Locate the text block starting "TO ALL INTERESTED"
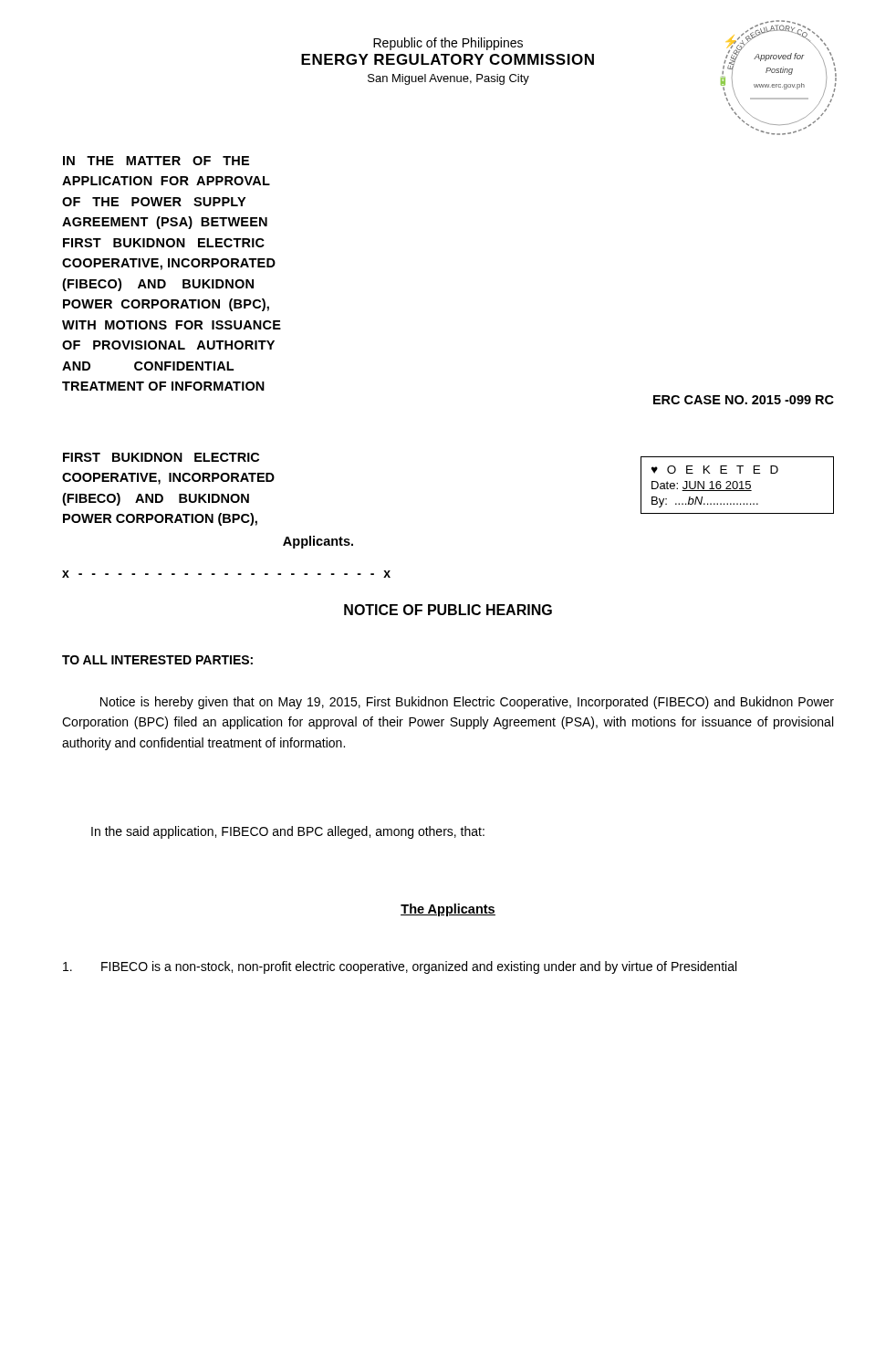The width and height of the screenshot is (896, 1369). (x=158, y=660)
